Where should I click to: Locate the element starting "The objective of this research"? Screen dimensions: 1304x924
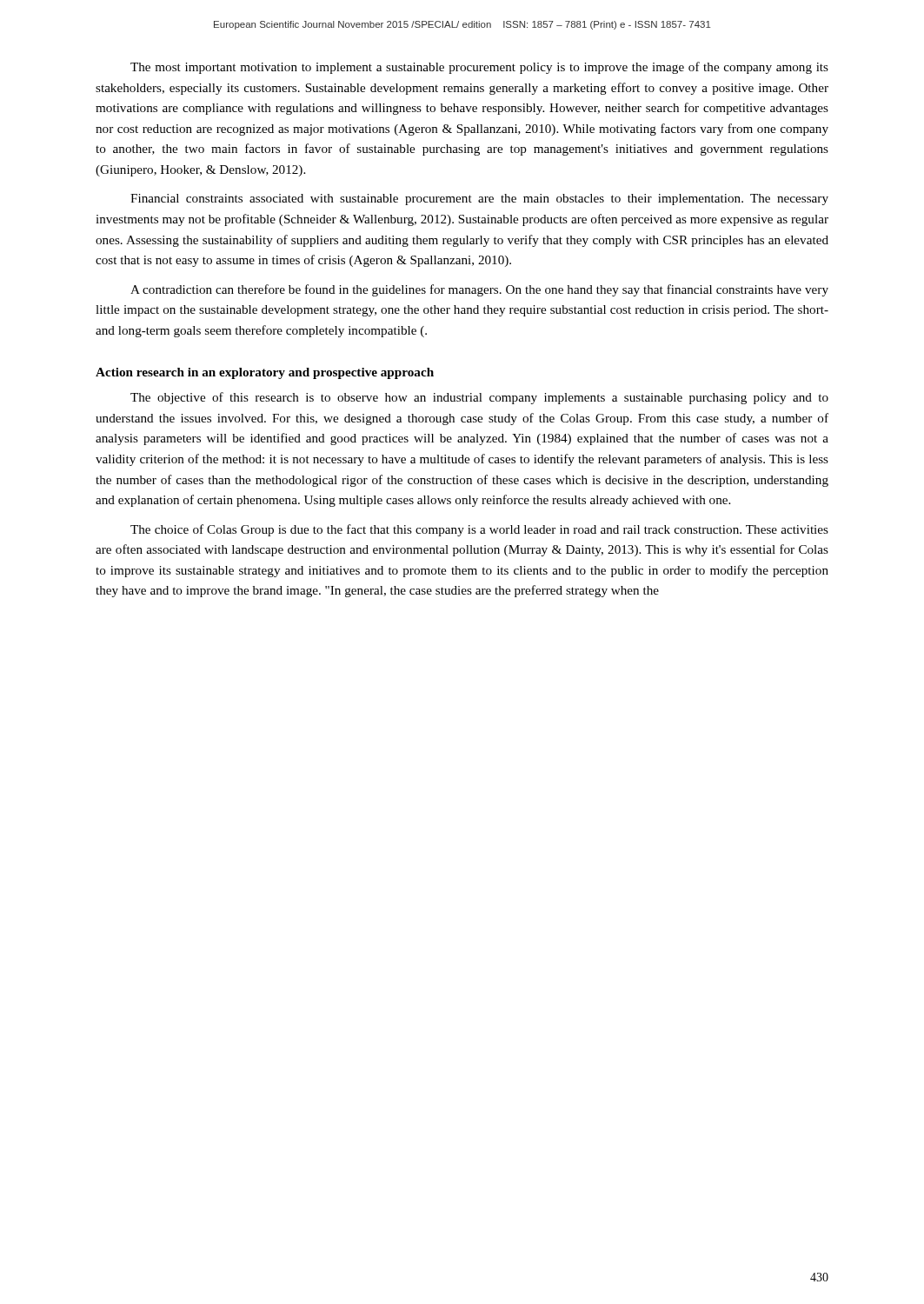coord(462,448)
